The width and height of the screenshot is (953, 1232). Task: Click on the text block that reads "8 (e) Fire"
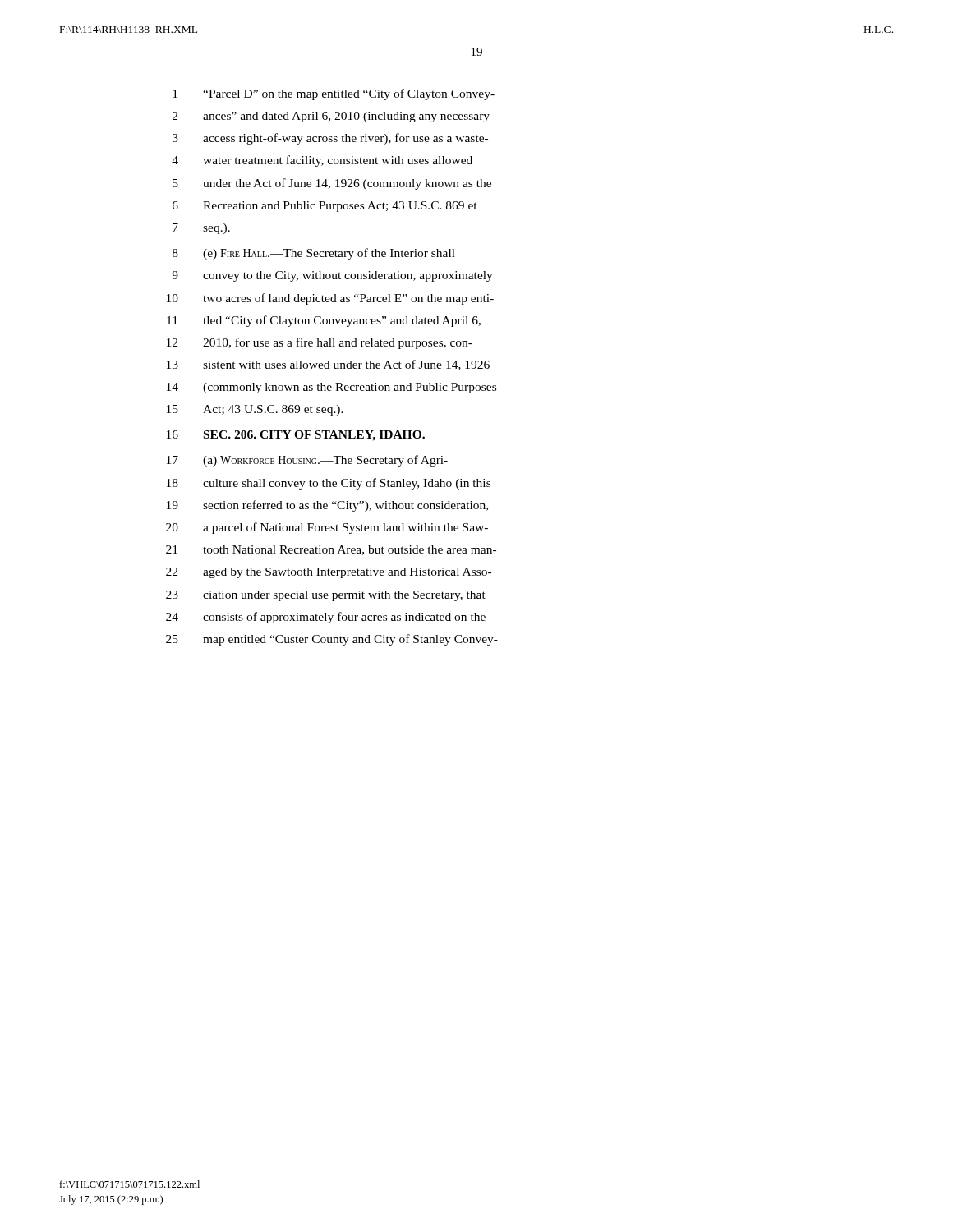pos(314,254)
